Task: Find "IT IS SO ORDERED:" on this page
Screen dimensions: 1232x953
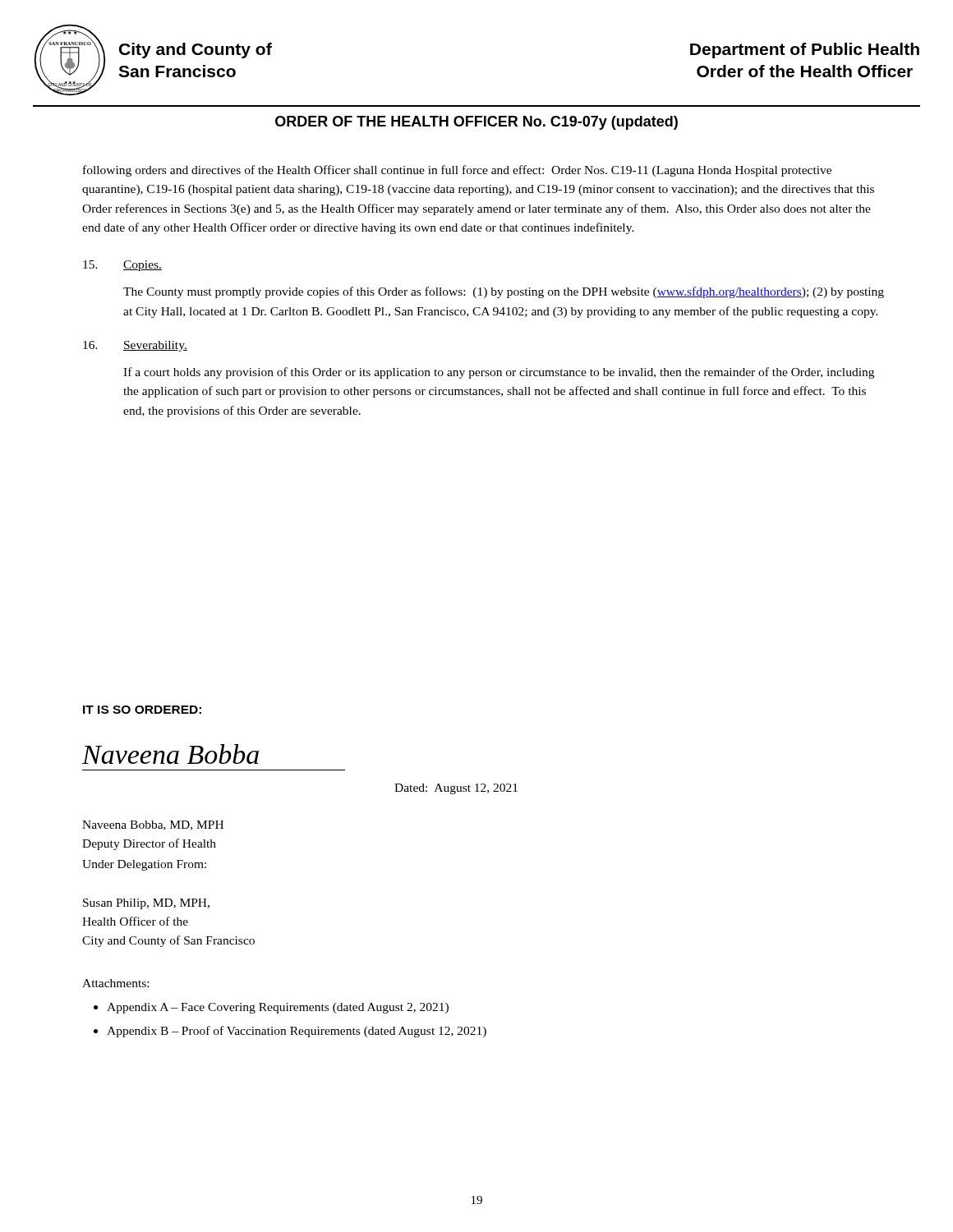Action: pos(142,709)
